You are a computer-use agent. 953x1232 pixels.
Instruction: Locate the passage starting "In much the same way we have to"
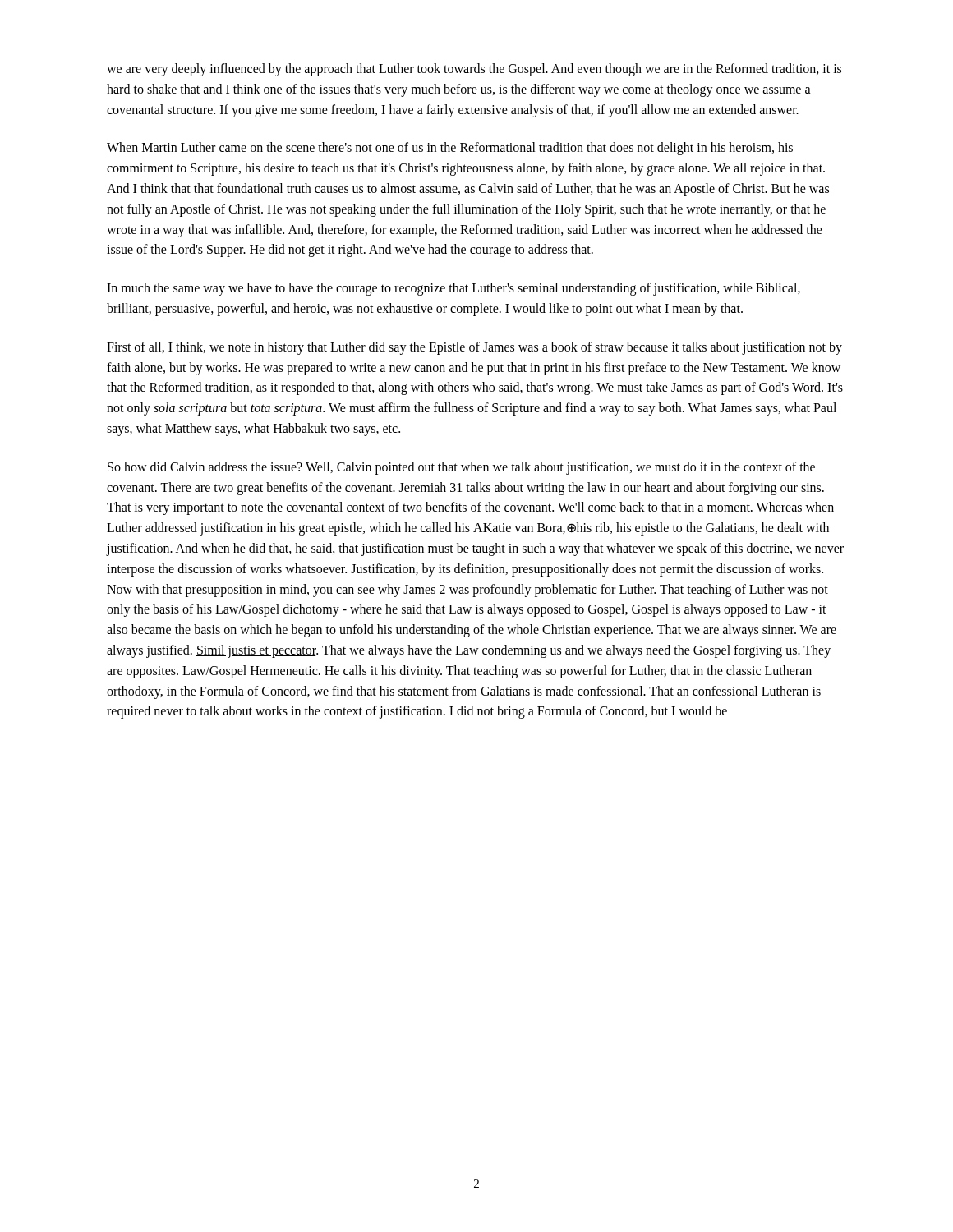pos(454,298)
